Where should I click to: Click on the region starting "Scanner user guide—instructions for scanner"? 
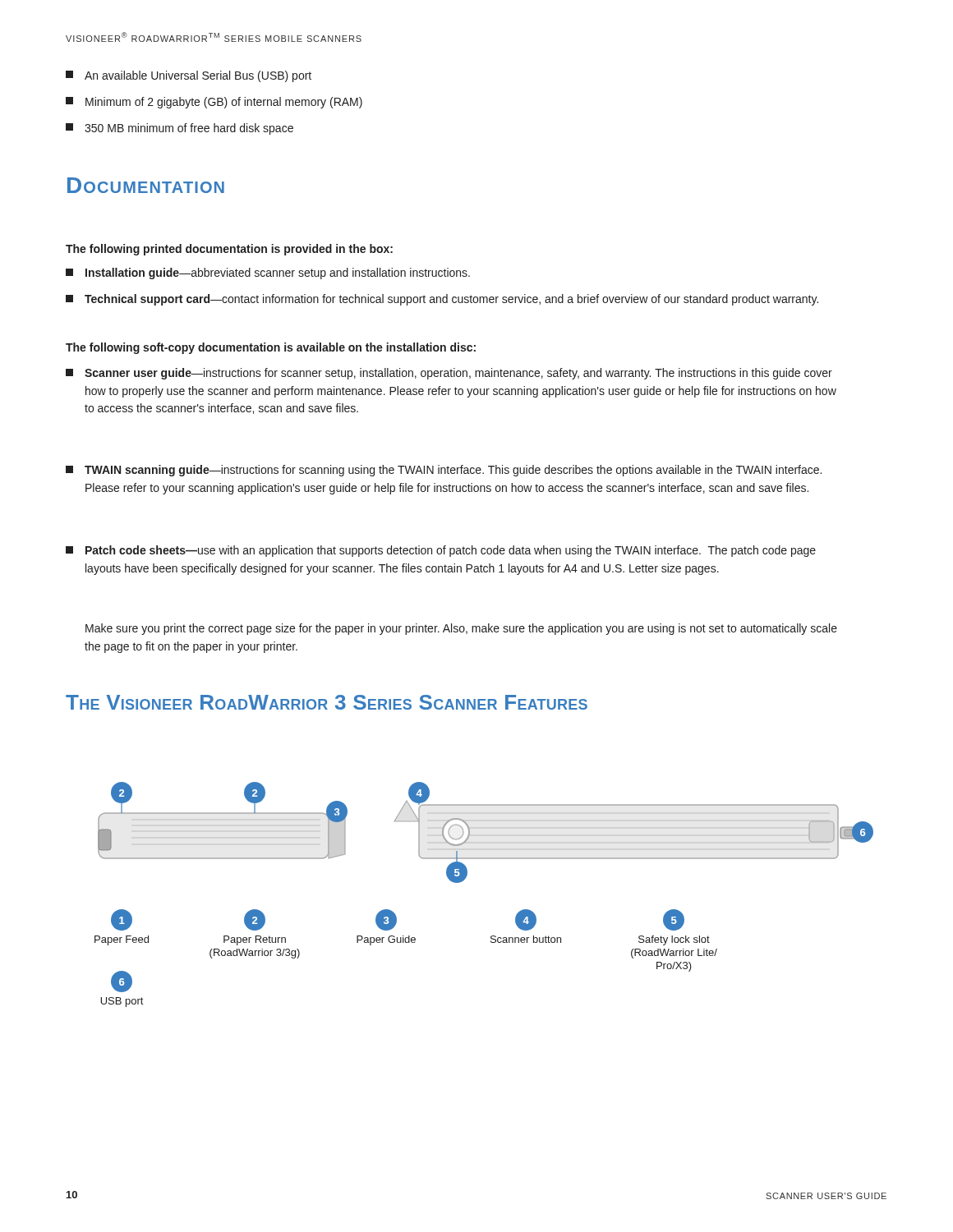click(x=453, y=391)
